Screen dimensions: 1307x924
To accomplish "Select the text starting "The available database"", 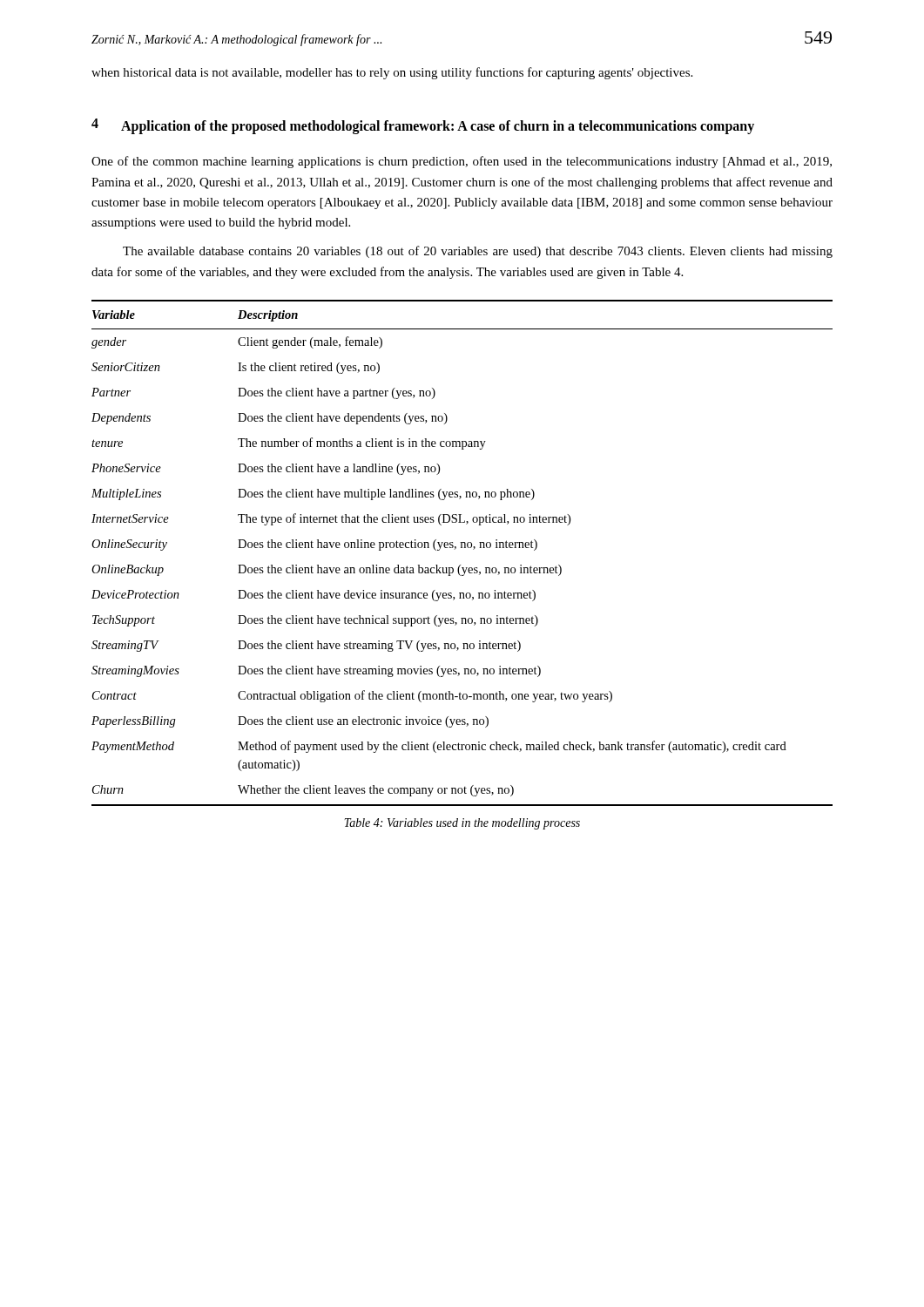I will (462, 261).
